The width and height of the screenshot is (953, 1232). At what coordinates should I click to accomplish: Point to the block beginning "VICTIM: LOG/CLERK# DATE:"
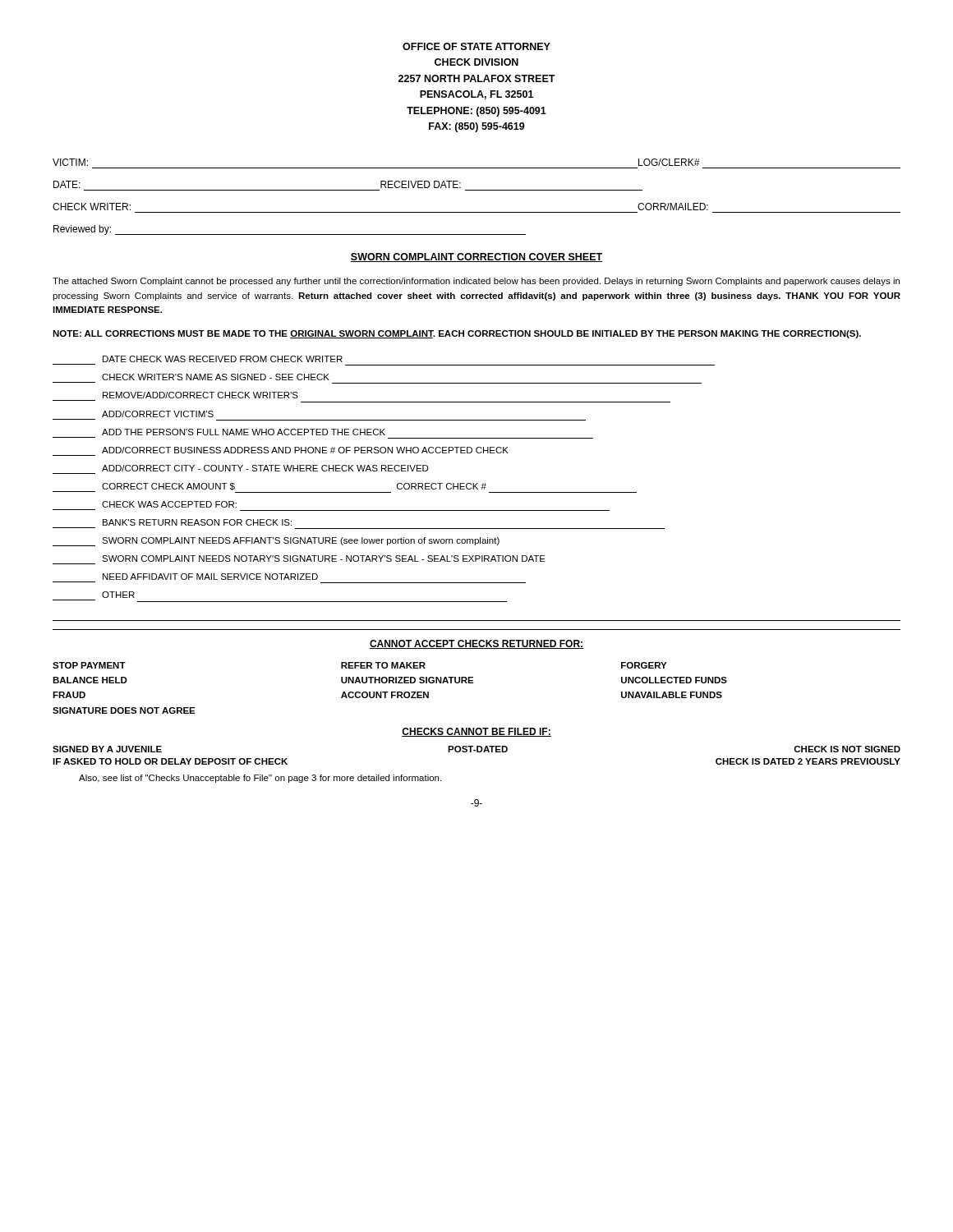(476, 195)
